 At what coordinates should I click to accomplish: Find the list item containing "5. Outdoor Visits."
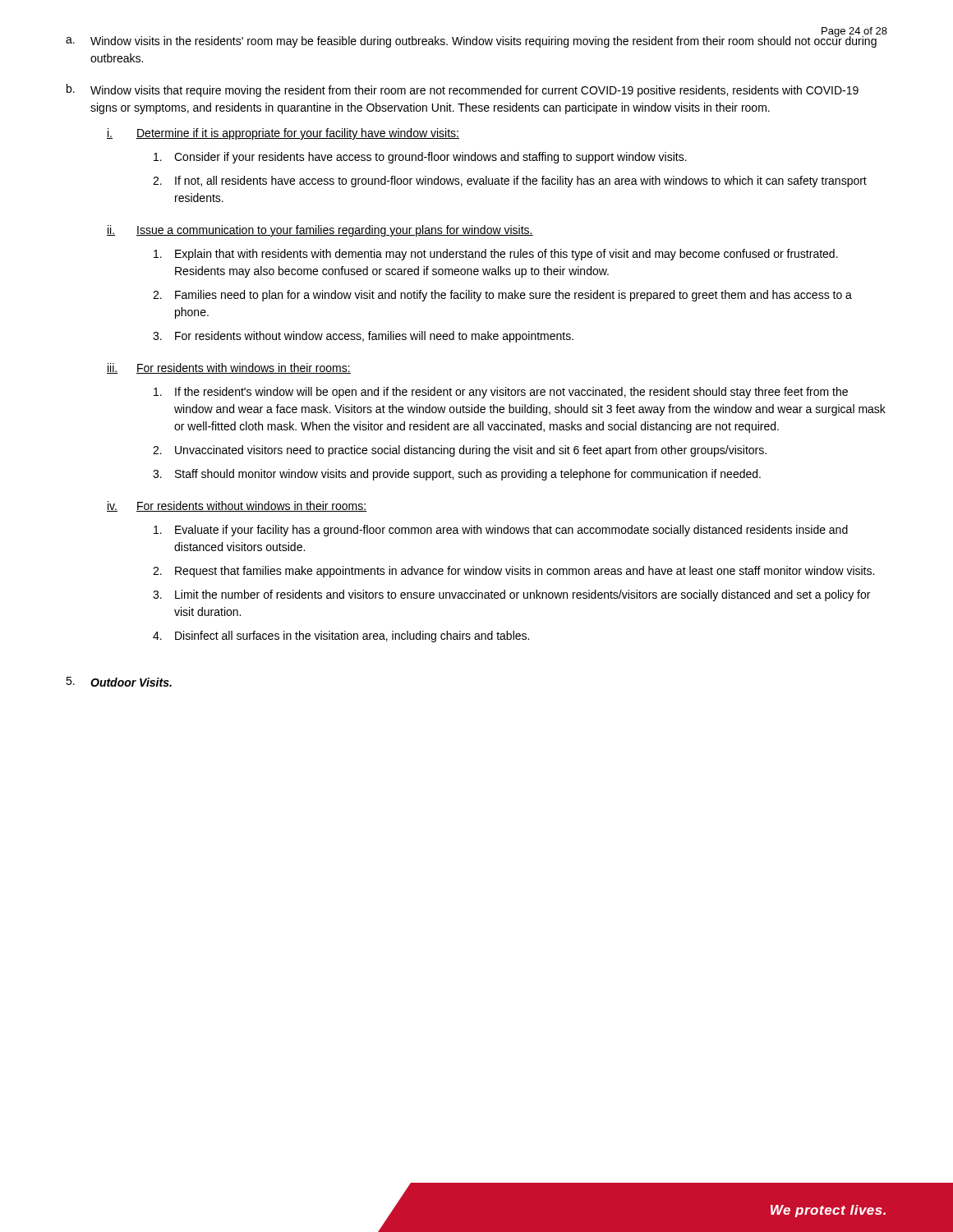pos(119,682)
